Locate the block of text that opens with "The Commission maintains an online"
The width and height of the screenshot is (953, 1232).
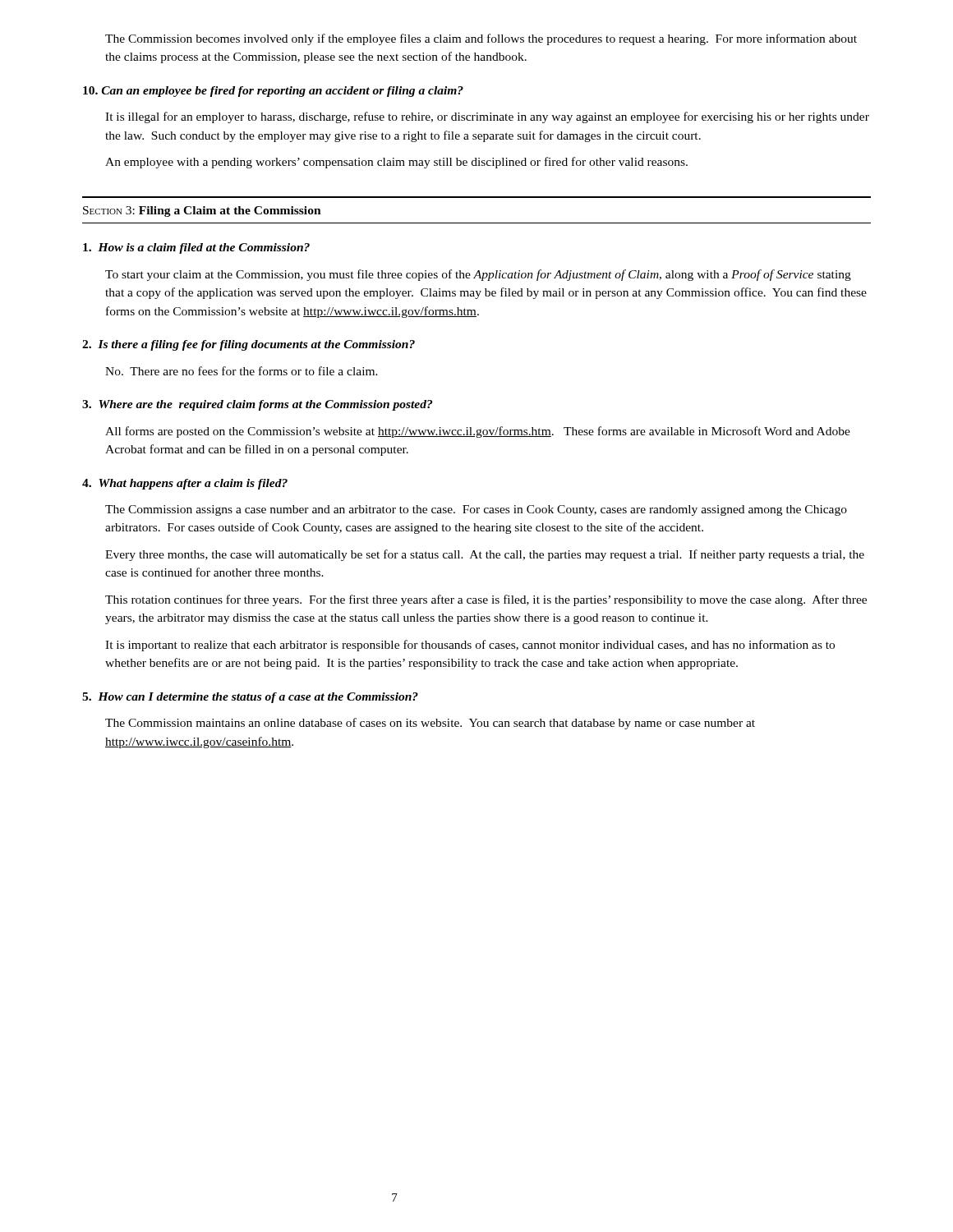coord(488,732)
